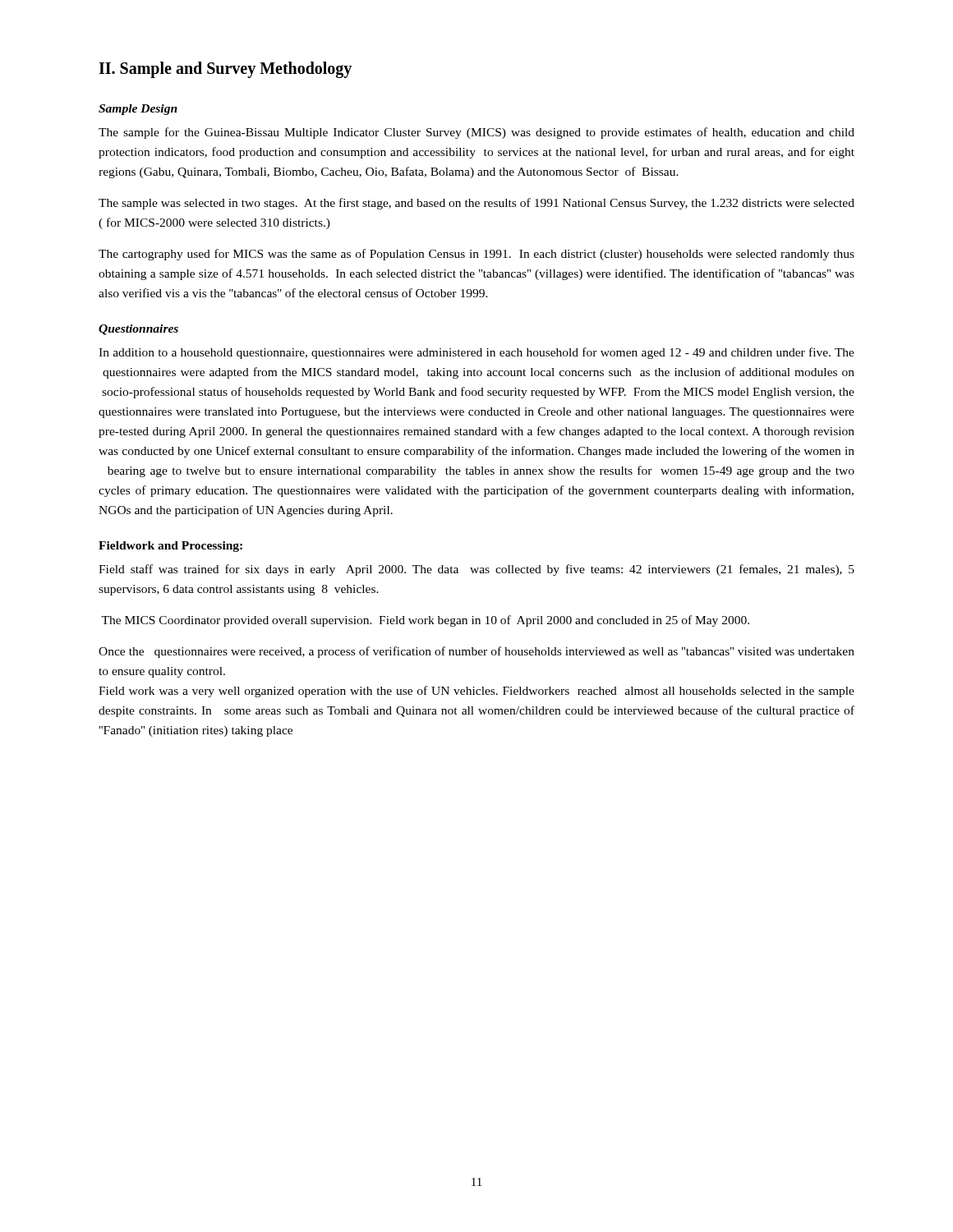Find the title
Image resolution: width=953 pixels, height=1232 pixels.
pos(225,68)
